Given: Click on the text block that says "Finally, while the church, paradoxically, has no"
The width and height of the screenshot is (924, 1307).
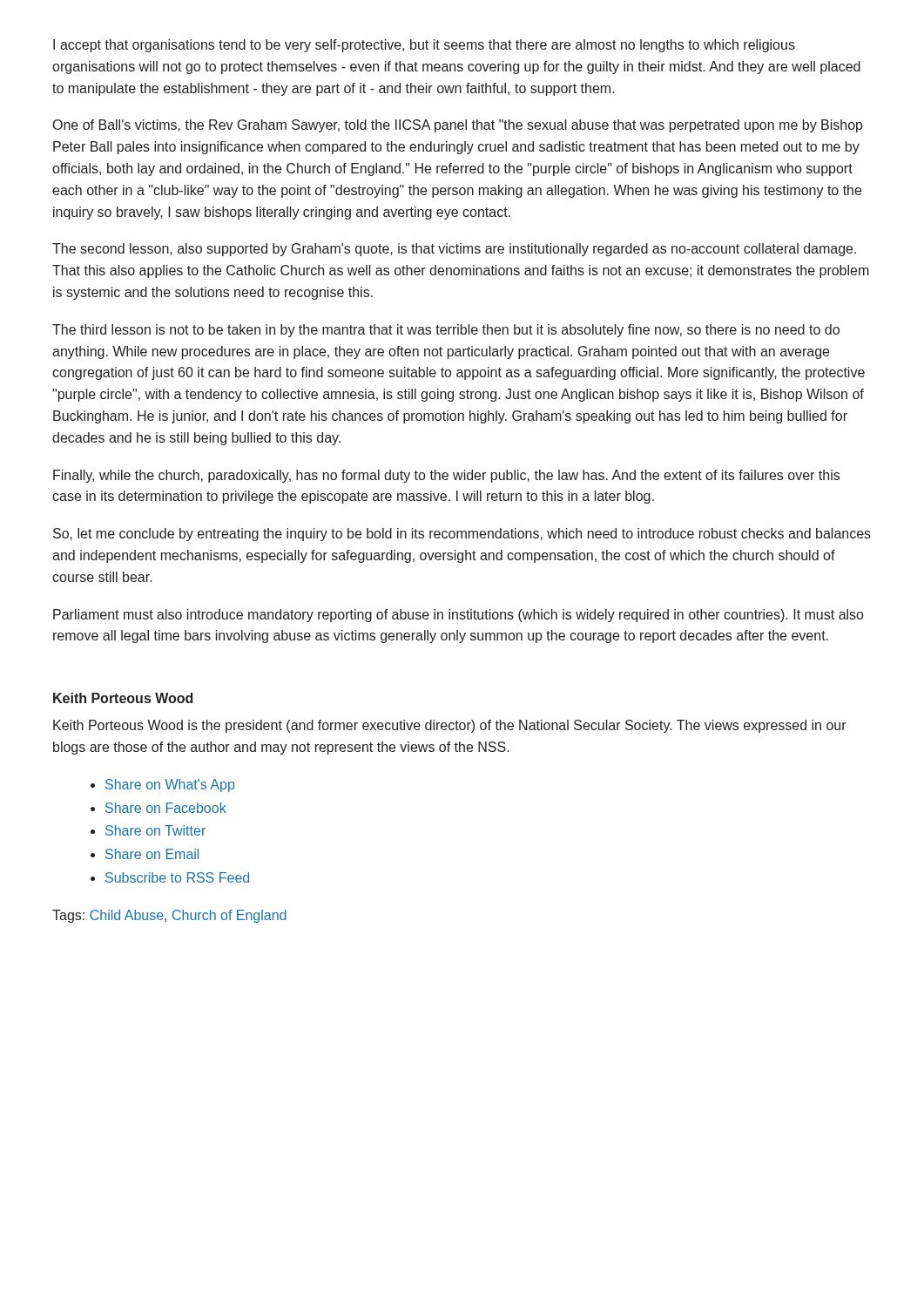Looking at the screenshot, I should pyautogui.click(x=446, y=486).
